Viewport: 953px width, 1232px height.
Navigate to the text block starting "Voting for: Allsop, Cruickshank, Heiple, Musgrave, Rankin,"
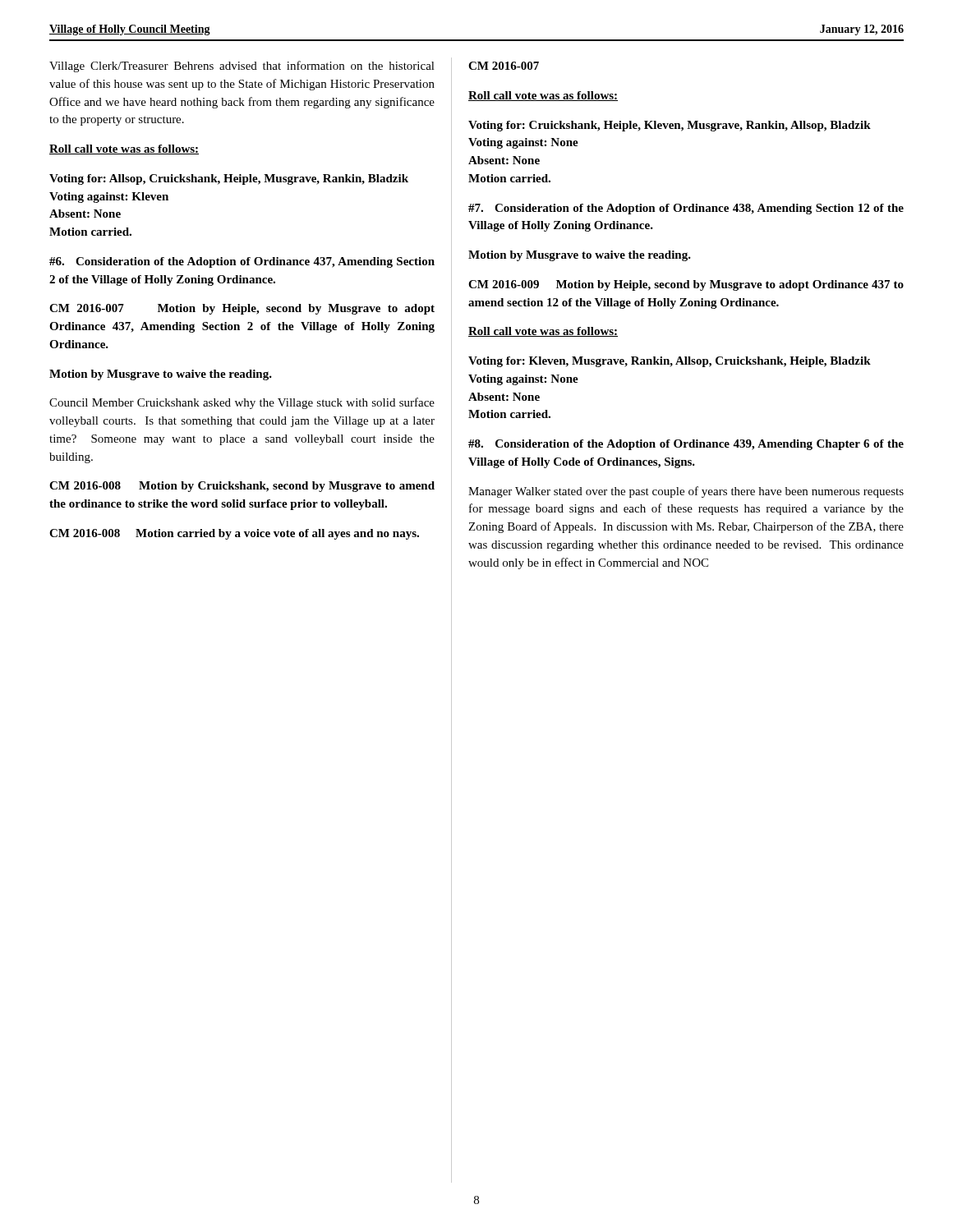[229, 179]
